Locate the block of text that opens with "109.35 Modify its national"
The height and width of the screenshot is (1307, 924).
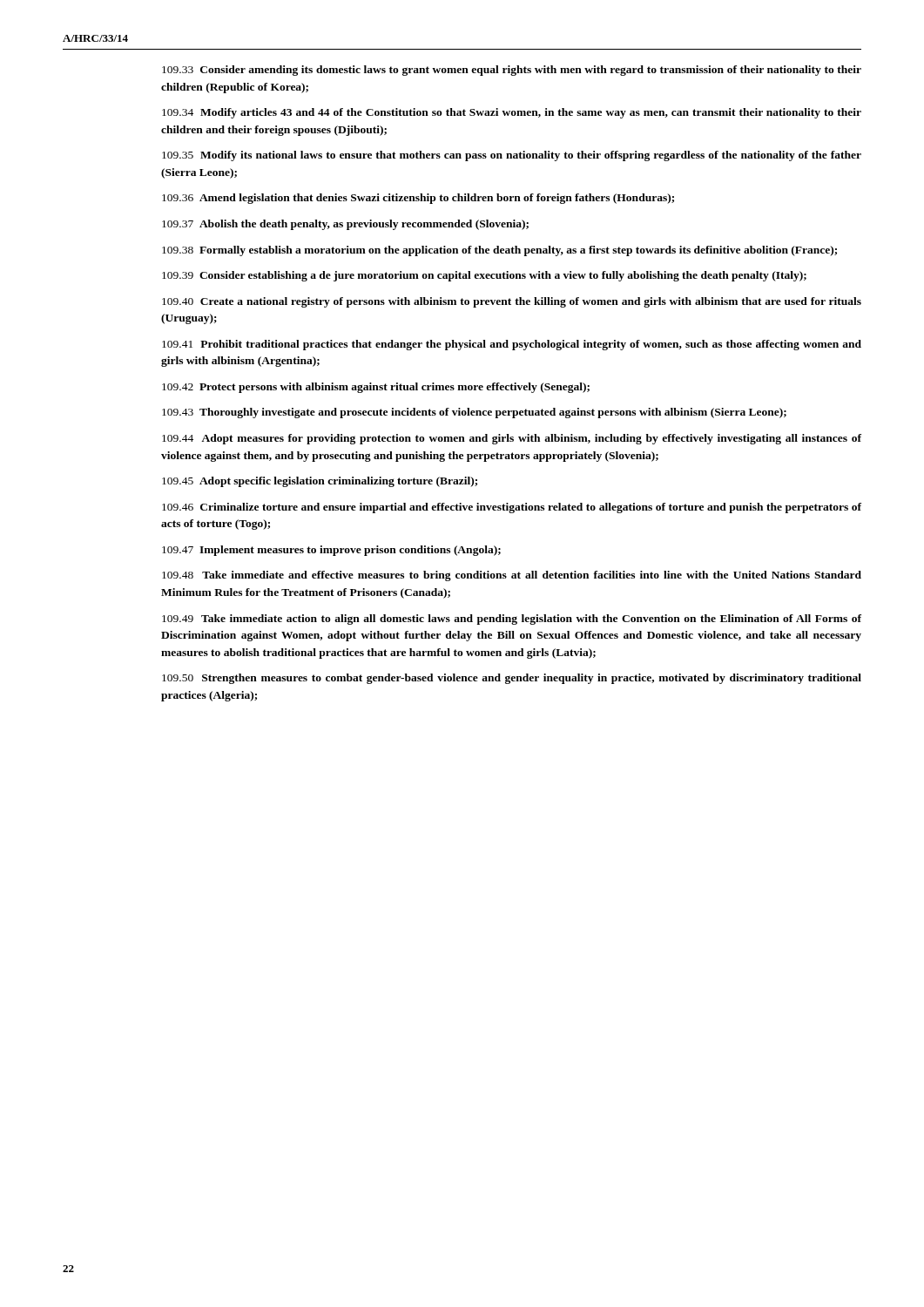coord(511,163)
